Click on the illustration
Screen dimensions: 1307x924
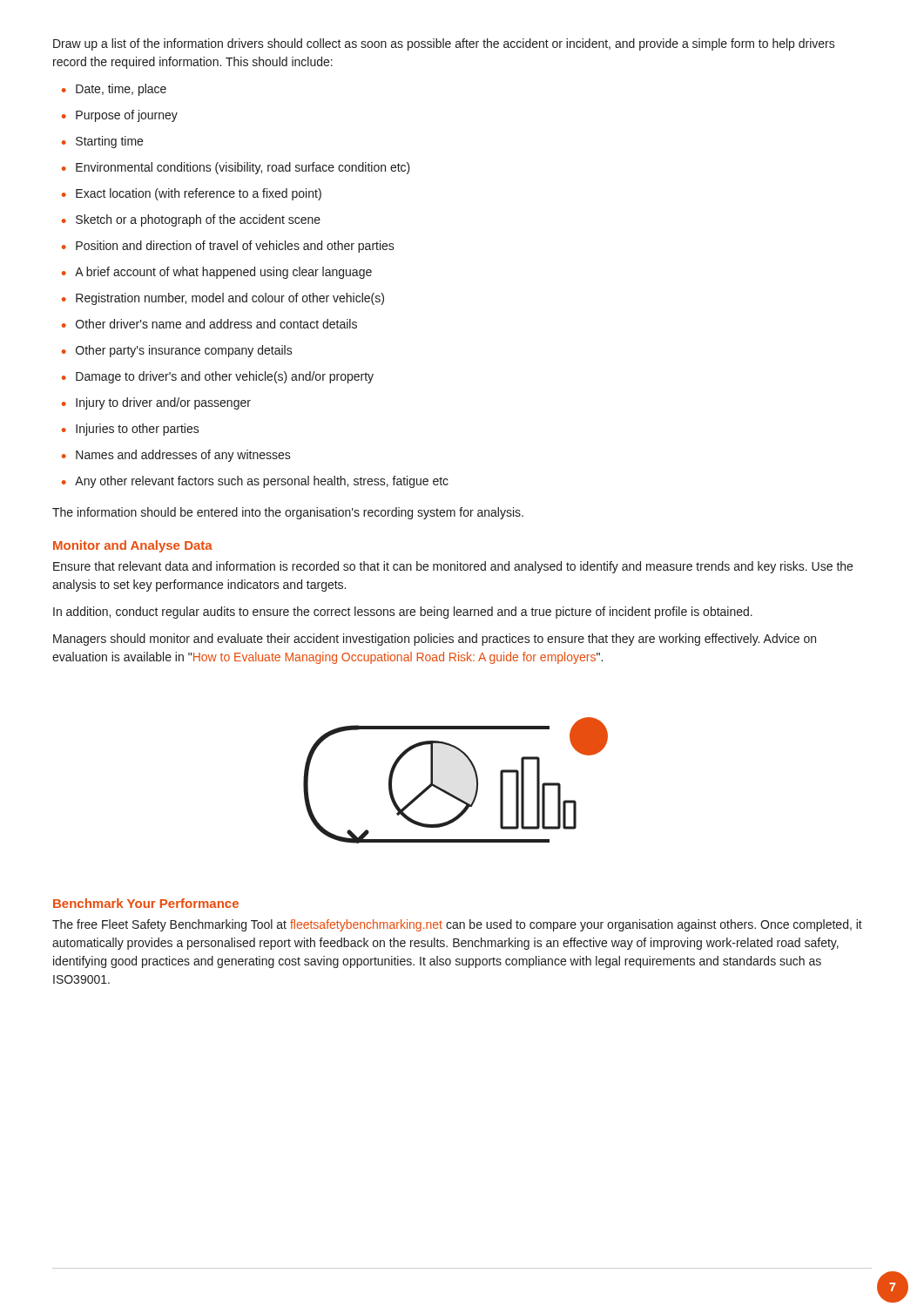pyautogui.click(x=462, y=786)
